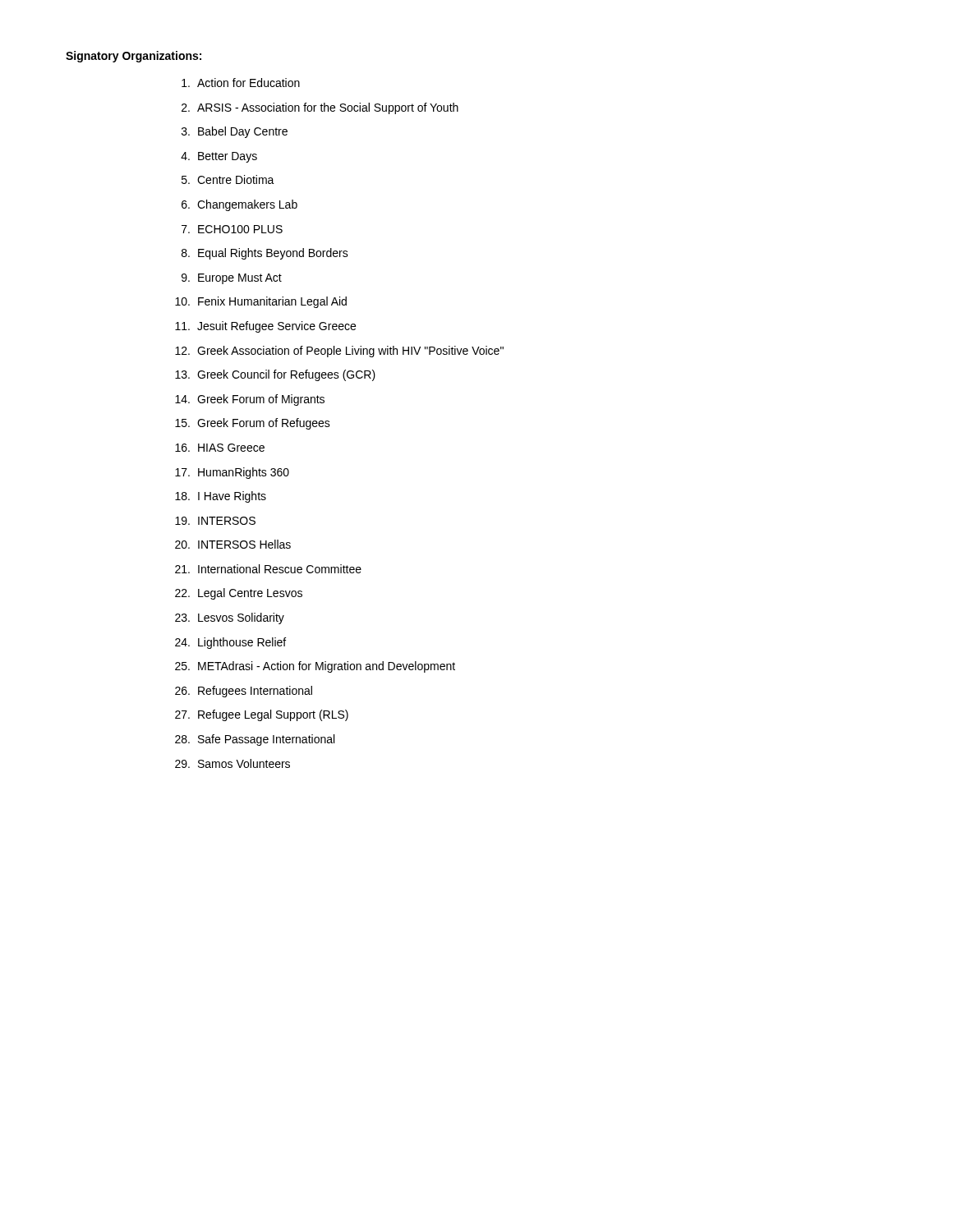
Task: Point to the region starting "9. Europe Must Act"
Action: click(232, 279)
